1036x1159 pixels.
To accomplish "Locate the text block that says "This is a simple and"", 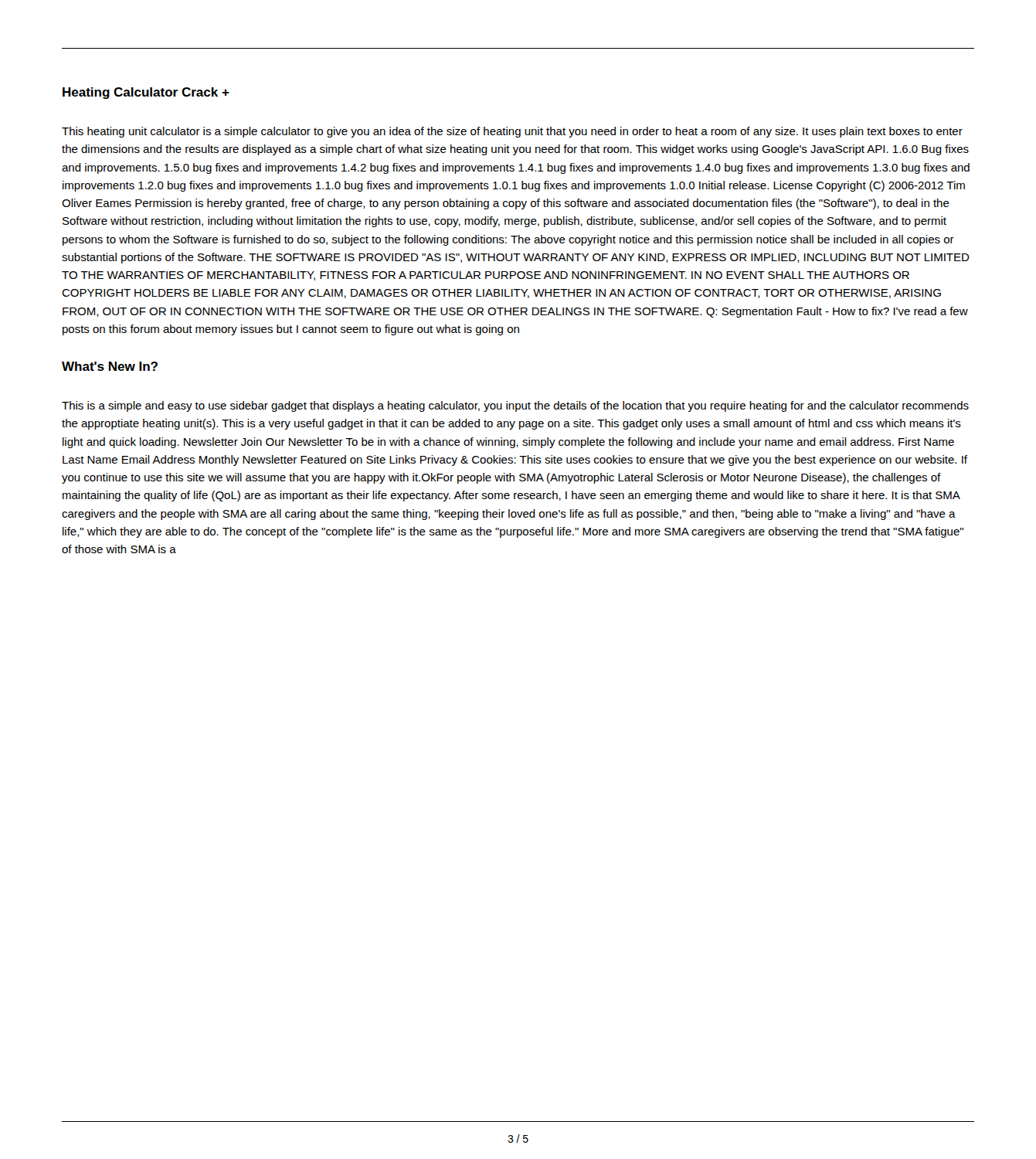I will click(x=515, y=477).
